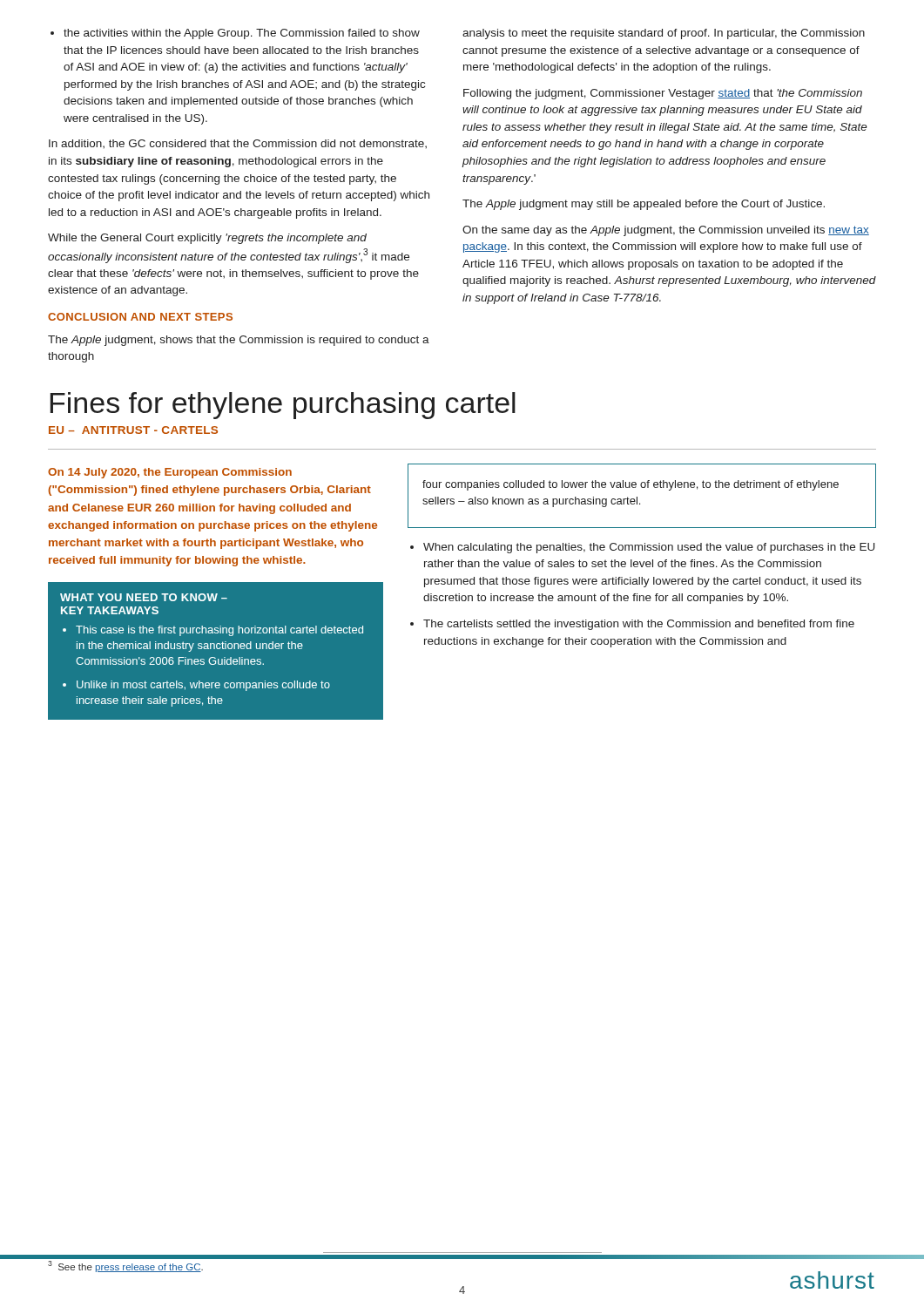The width and height of the screenshot is (924, 1307).
Task: Navigate to the region starting "Fines for ethylene"
Action: point(462,403)
